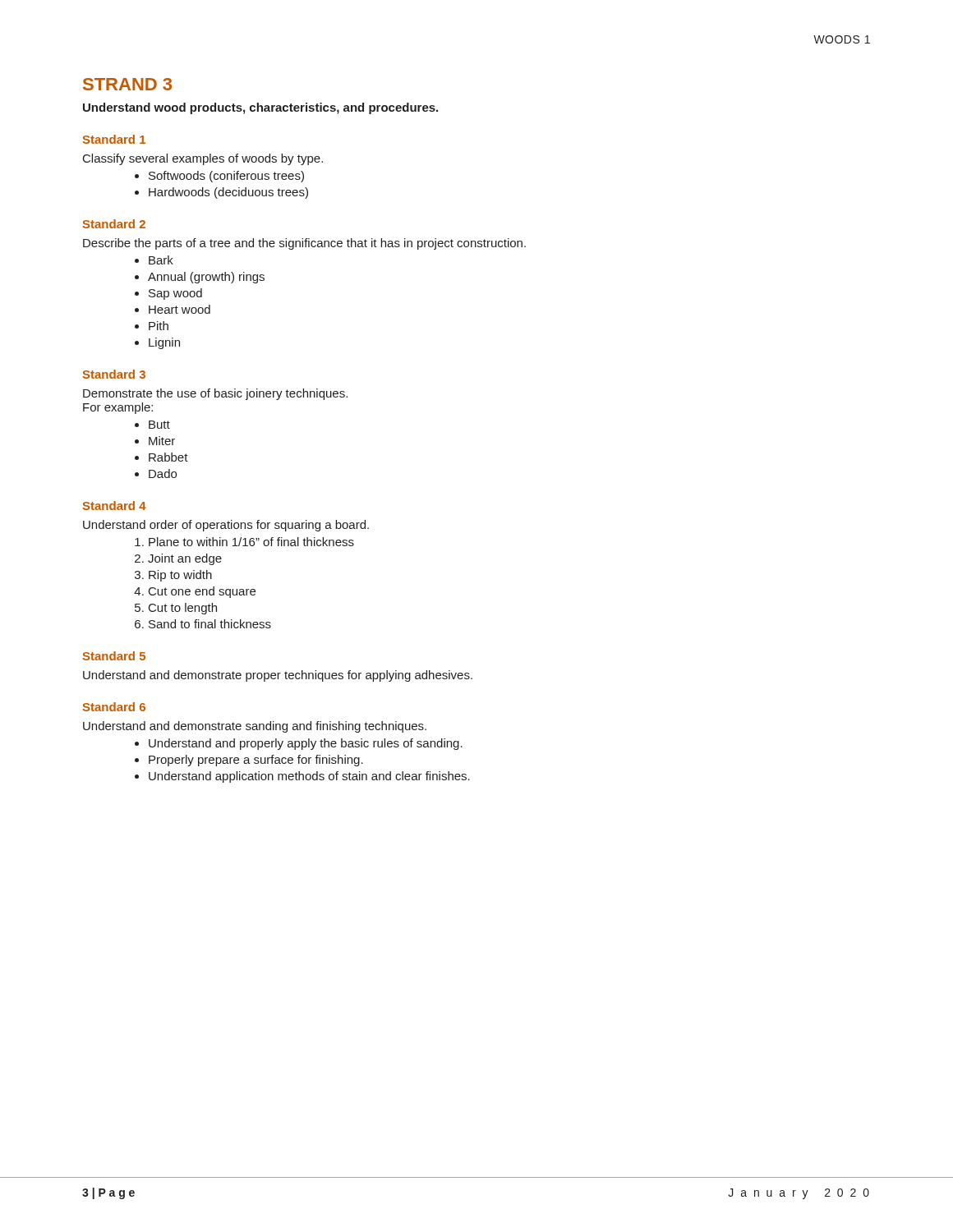Locate the section header containing "Standard 4"

click(x=114, y=506)
